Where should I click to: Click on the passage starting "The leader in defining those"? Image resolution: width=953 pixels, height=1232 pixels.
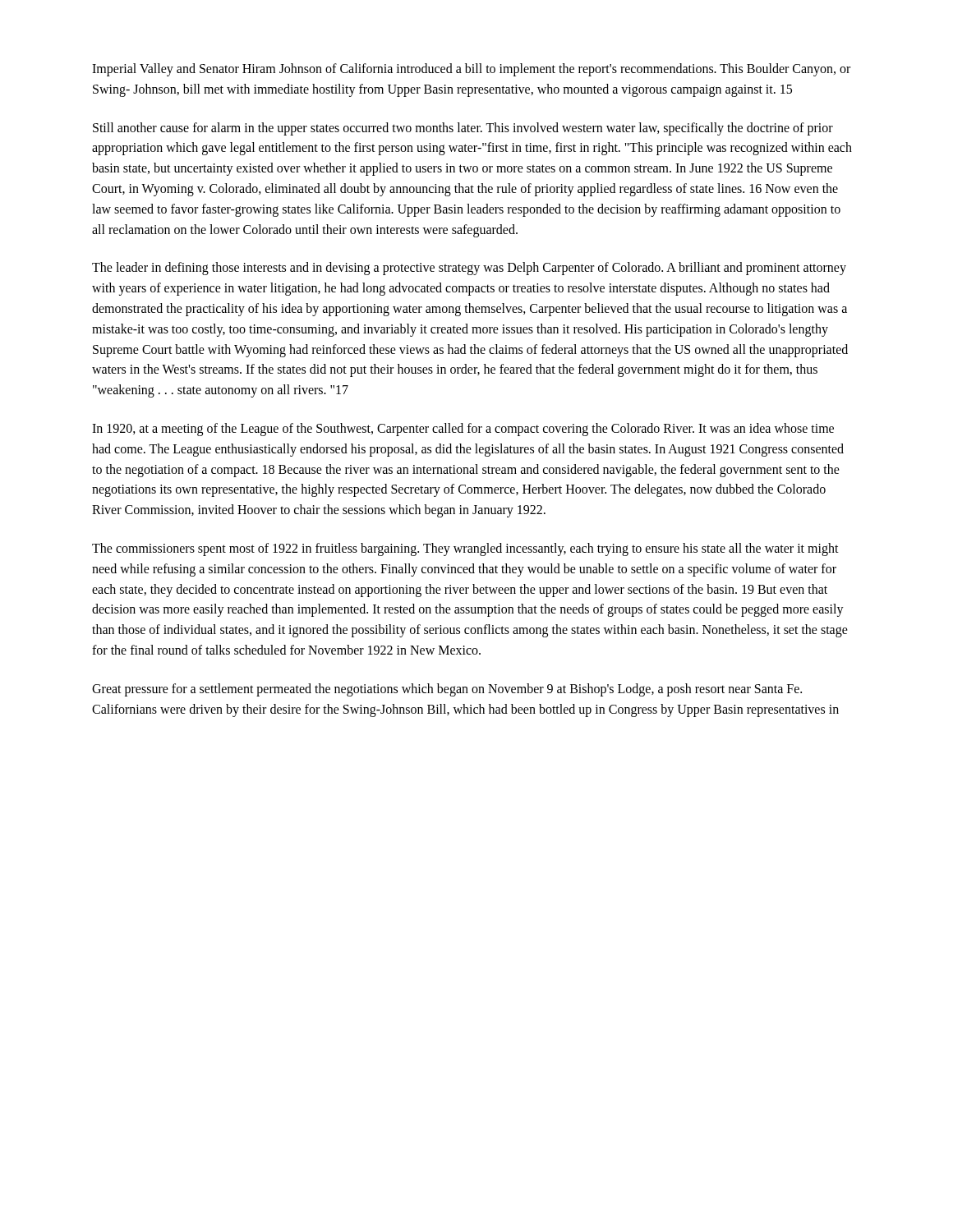click(470, 329)
